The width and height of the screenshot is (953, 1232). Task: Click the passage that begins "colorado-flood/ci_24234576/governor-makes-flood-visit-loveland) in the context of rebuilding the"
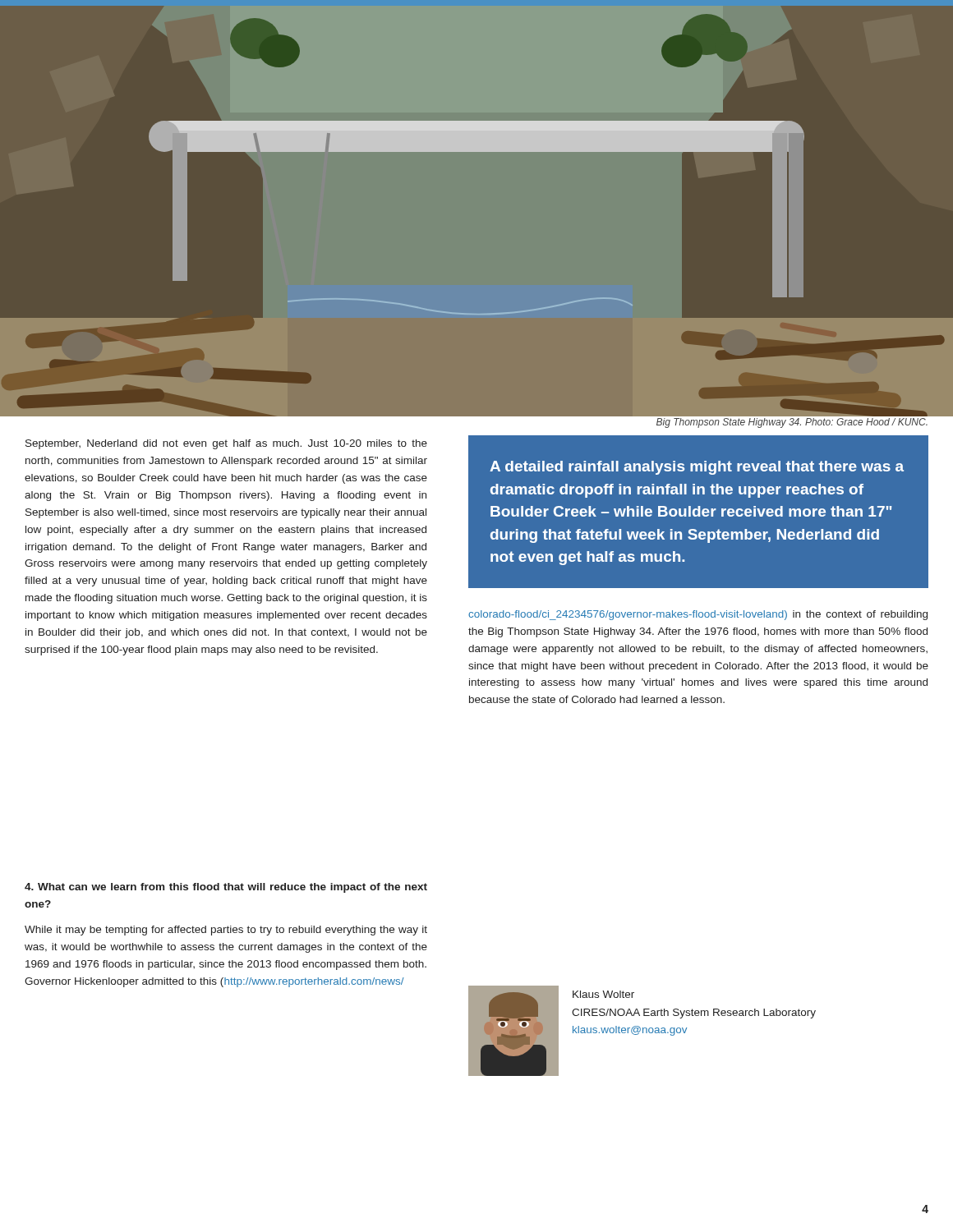[698, 657]
